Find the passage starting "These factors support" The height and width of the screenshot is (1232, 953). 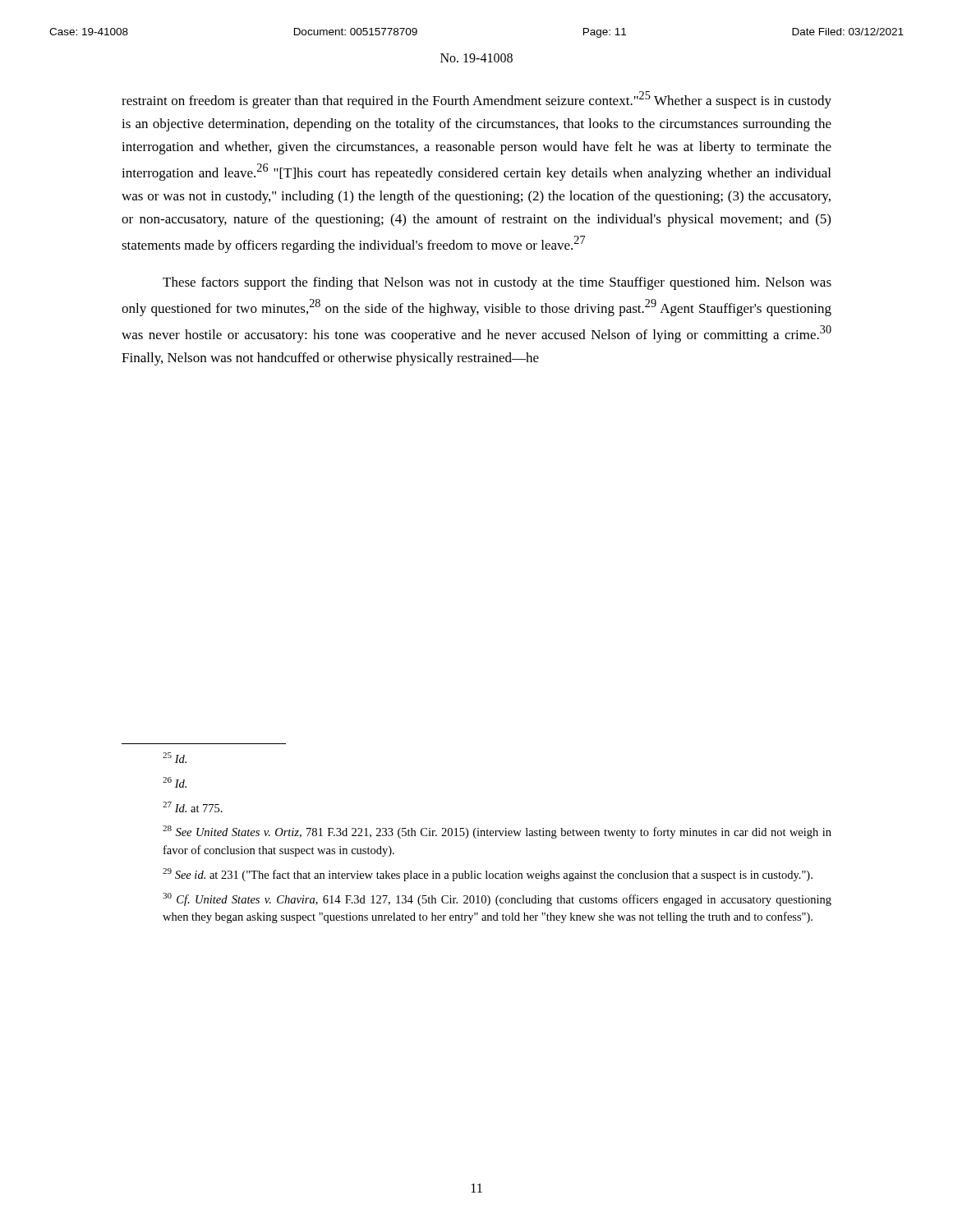point(476,320)
